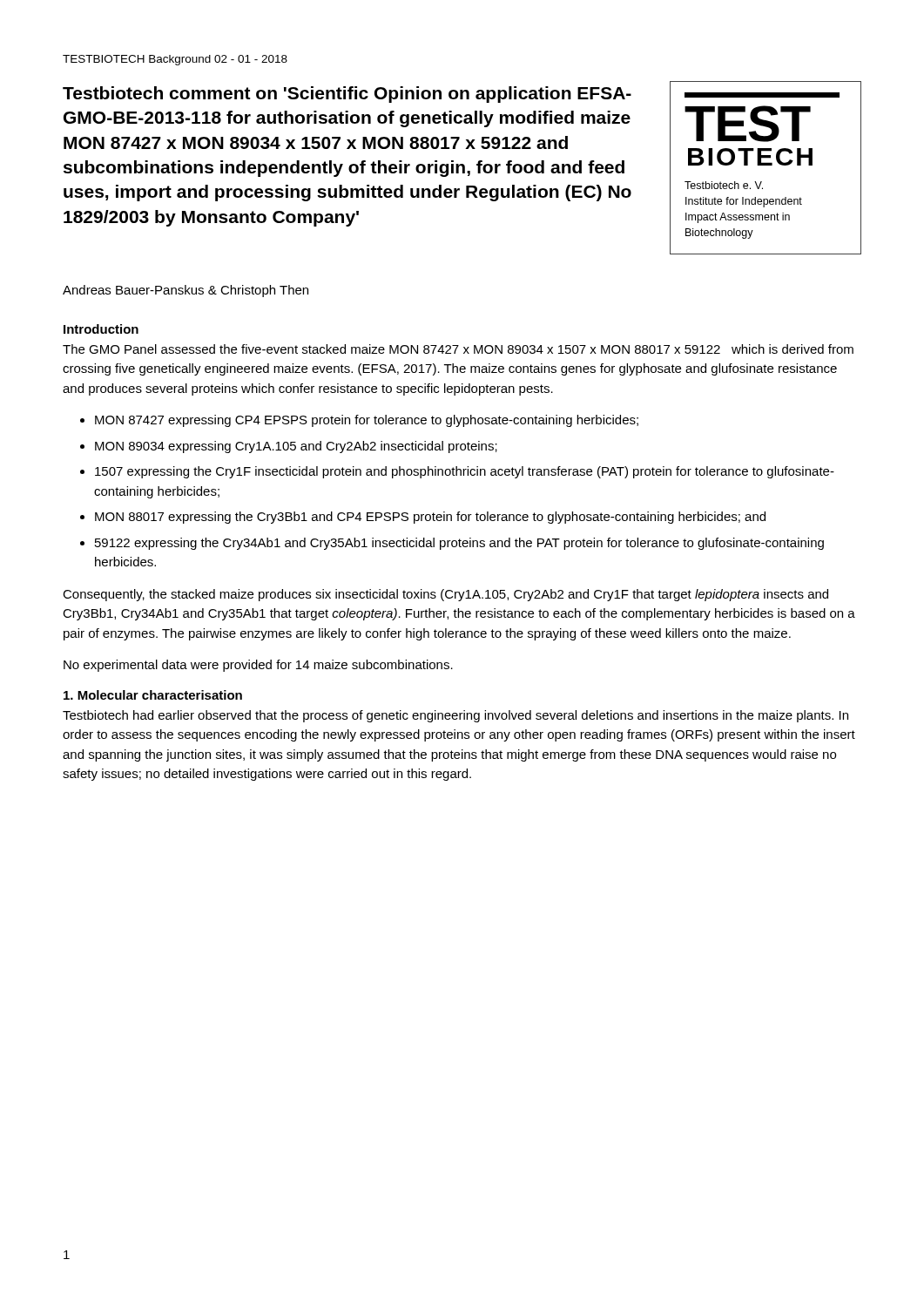
Task: Click on the passage starting "MON 87427 expressing CP4 EPSPS"
Action: point(367,420)
